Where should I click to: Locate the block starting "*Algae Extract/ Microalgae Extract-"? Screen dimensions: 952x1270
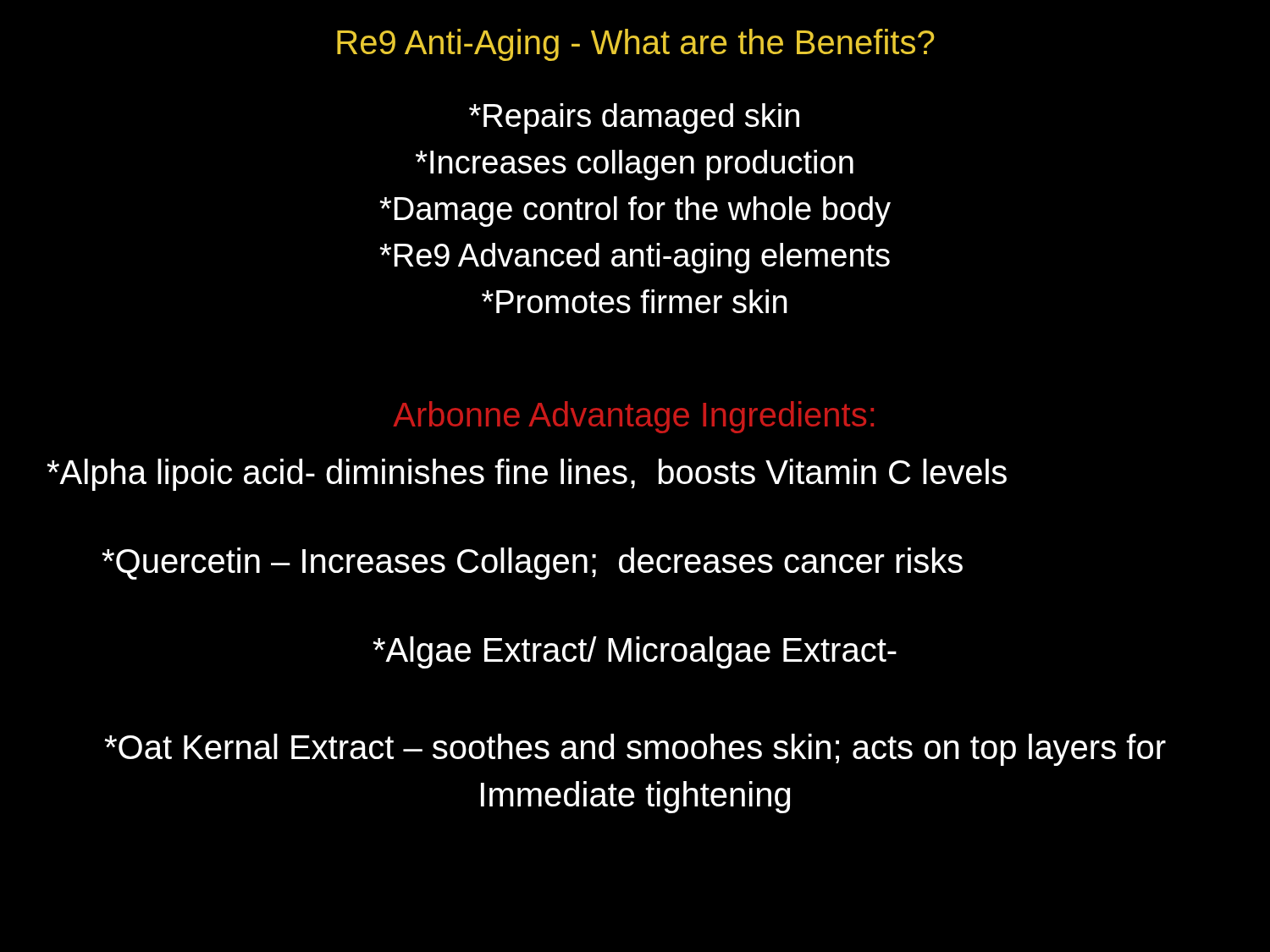click(x=635, y=650)
